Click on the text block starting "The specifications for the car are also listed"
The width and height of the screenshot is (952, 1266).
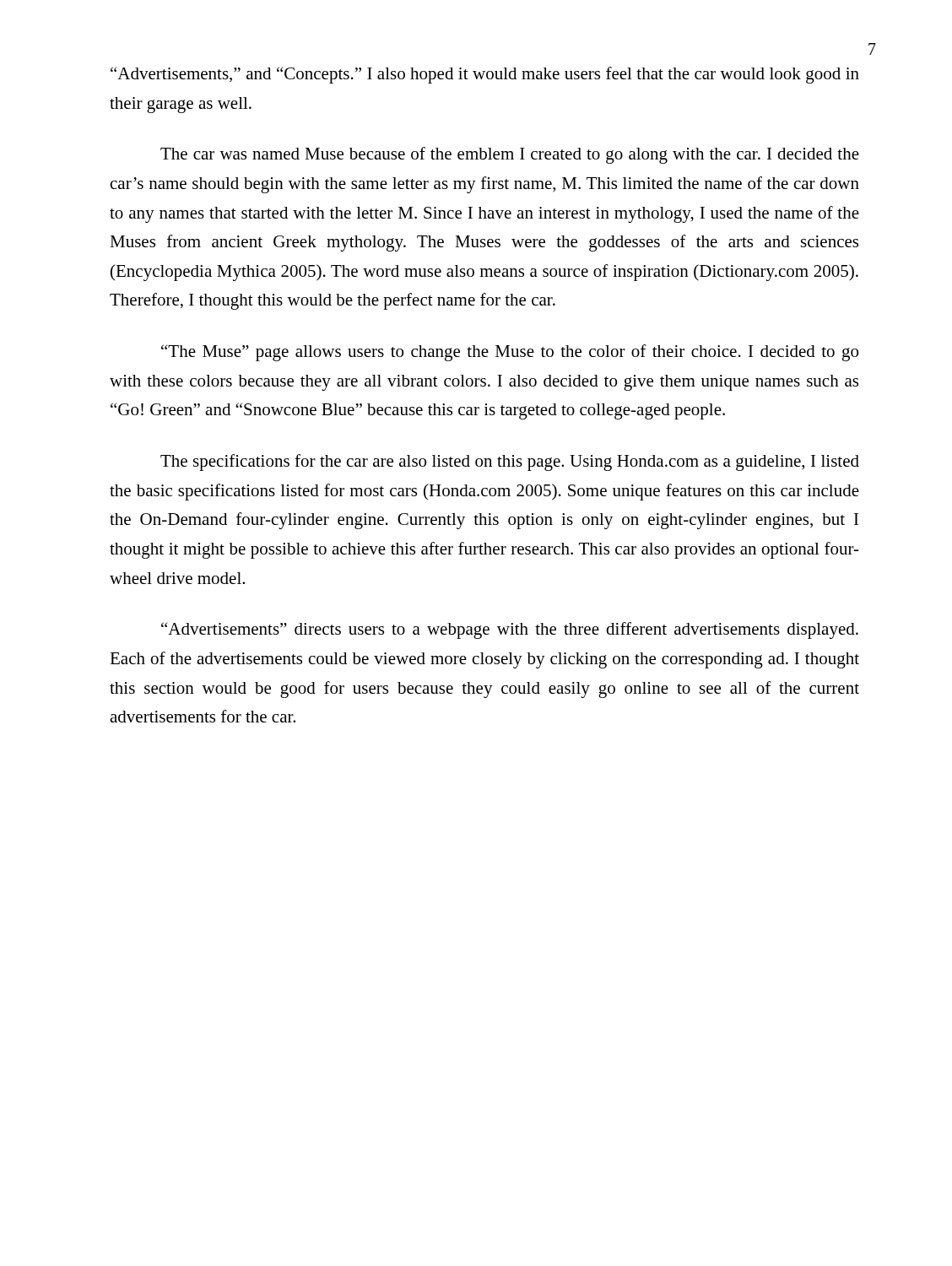[x=484, y=519]
